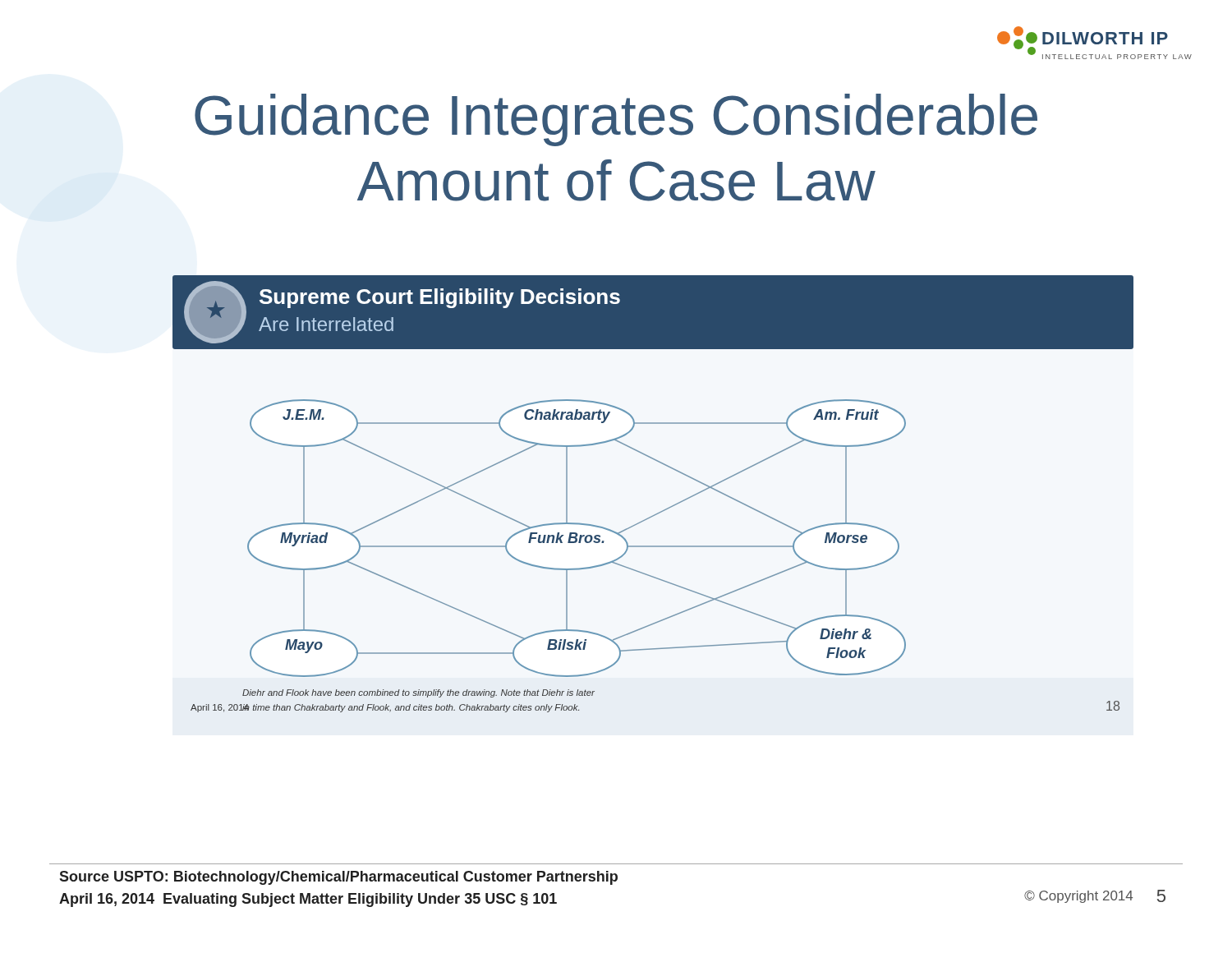Image resolution: width=1232 pixels, height=953 pixels.
Task: Select the network graph
Action: click(669, 507)
